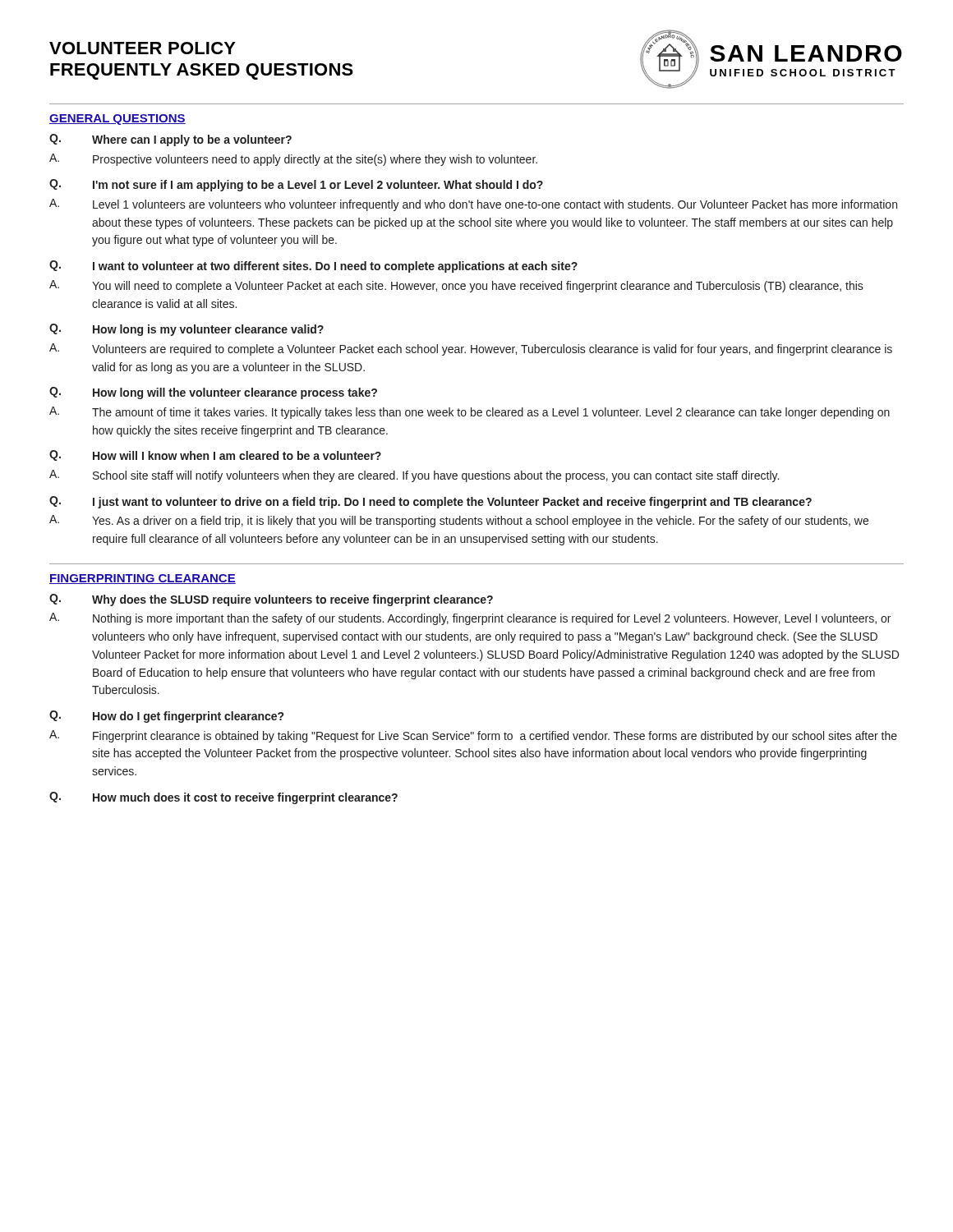Select the passage starting "Q. How long is my volunteer clearance"
This screenshot has height=1232, width=953.
pyautogui.click(x=476, y=349)
